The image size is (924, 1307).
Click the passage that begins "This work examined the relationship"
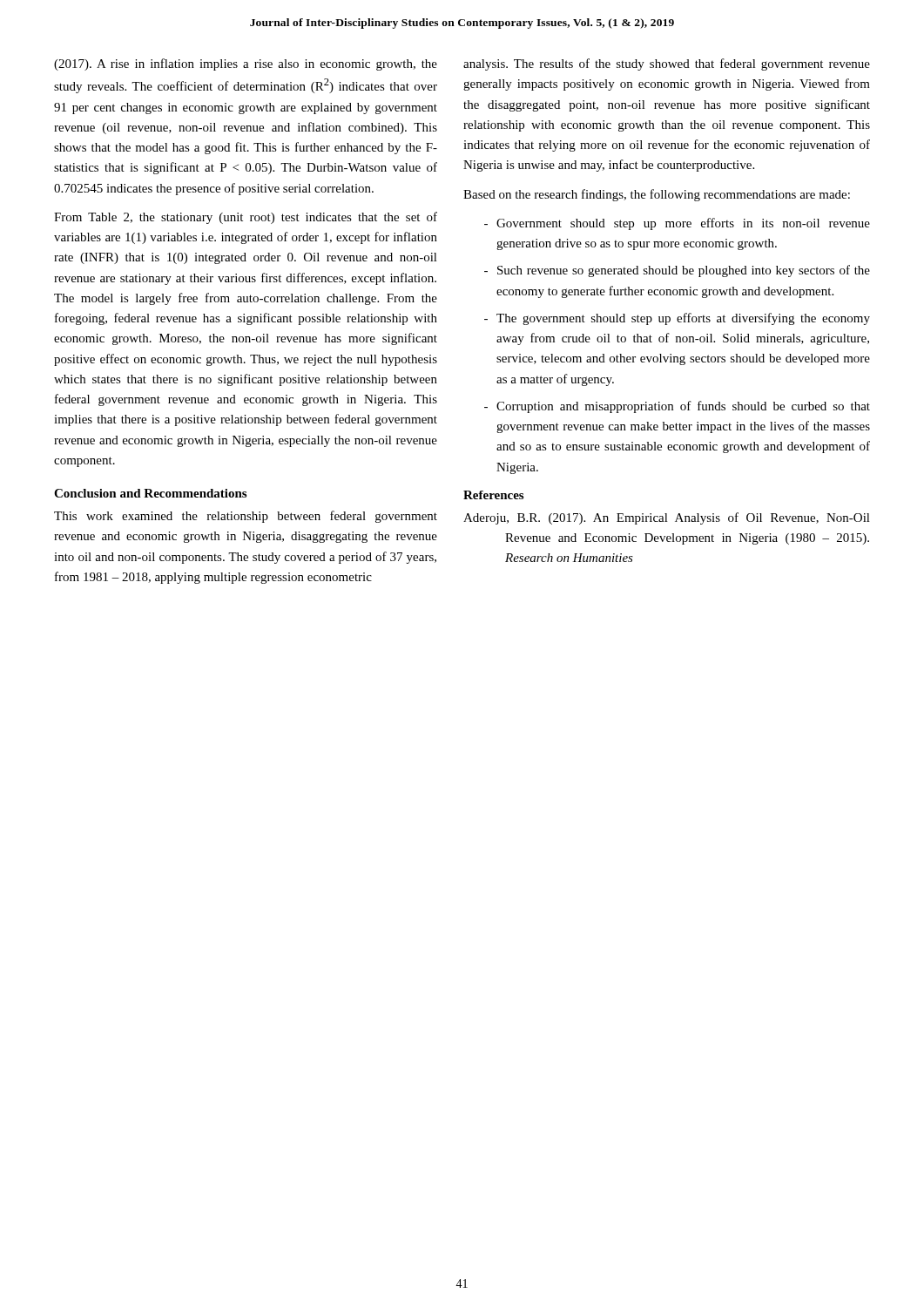[x=246, y=546]
